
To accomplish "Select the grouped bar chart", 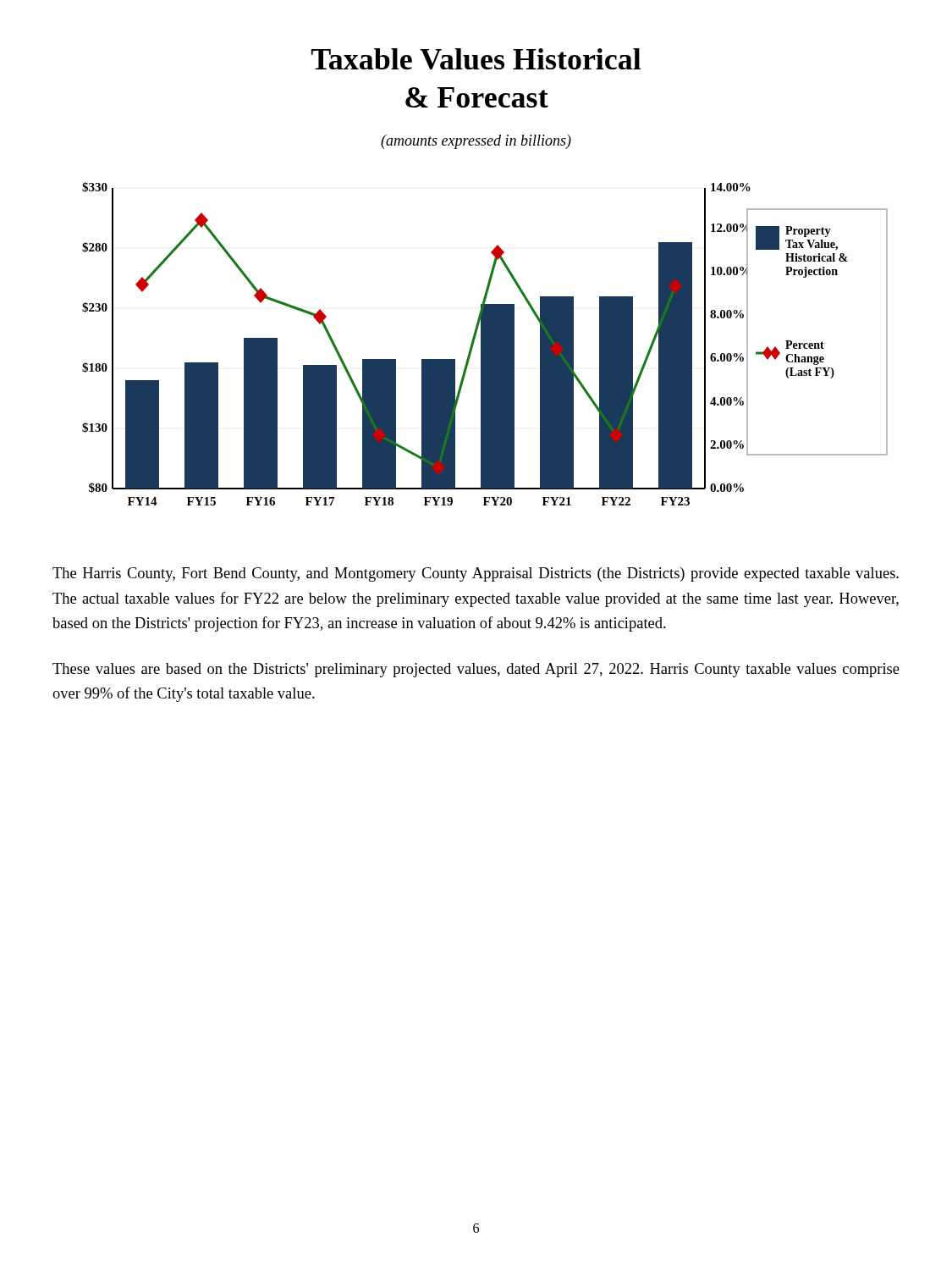I will click(476, 355).
